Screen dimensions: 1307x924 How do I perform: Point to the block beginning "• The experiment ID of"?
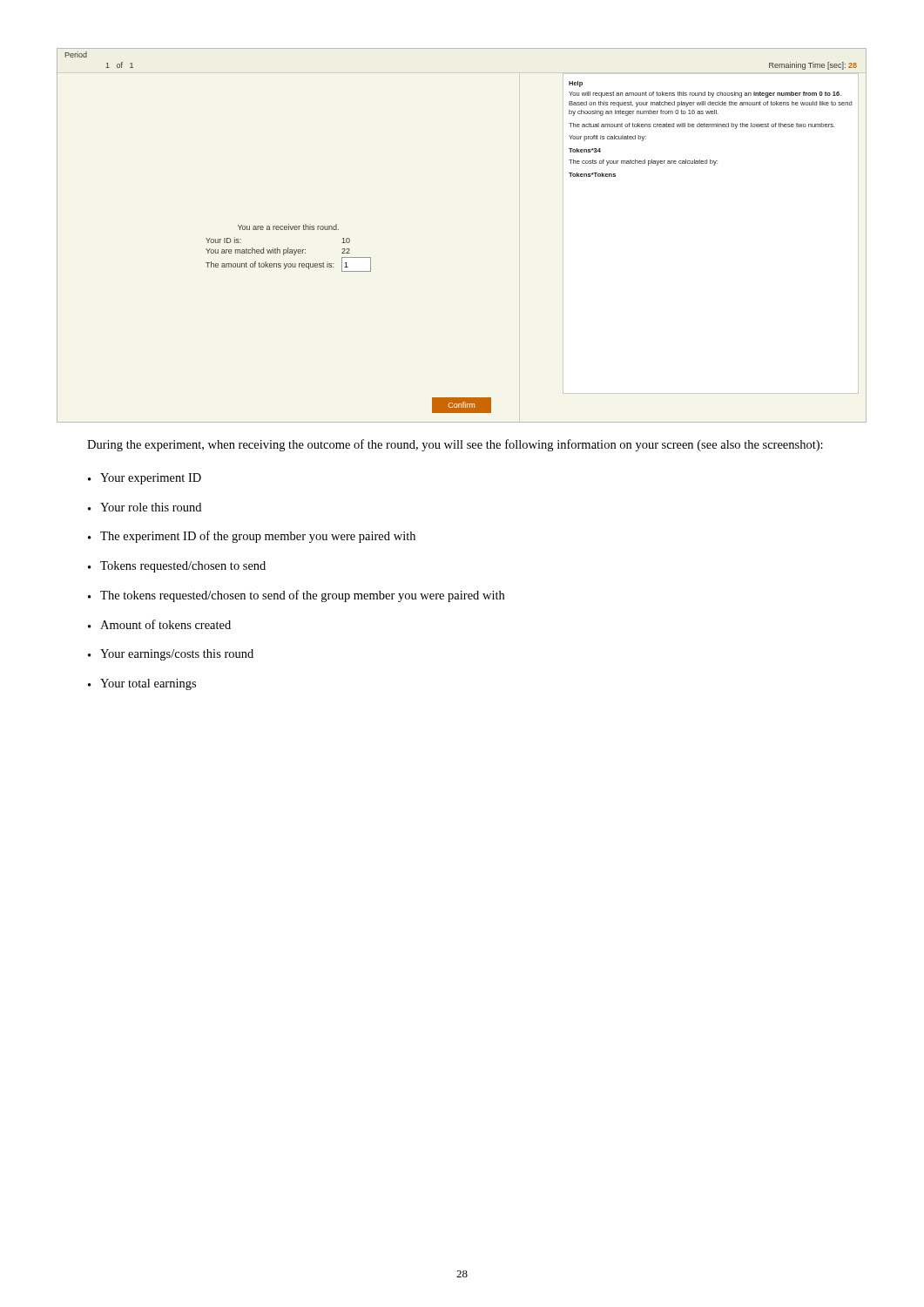pos(251,538)
